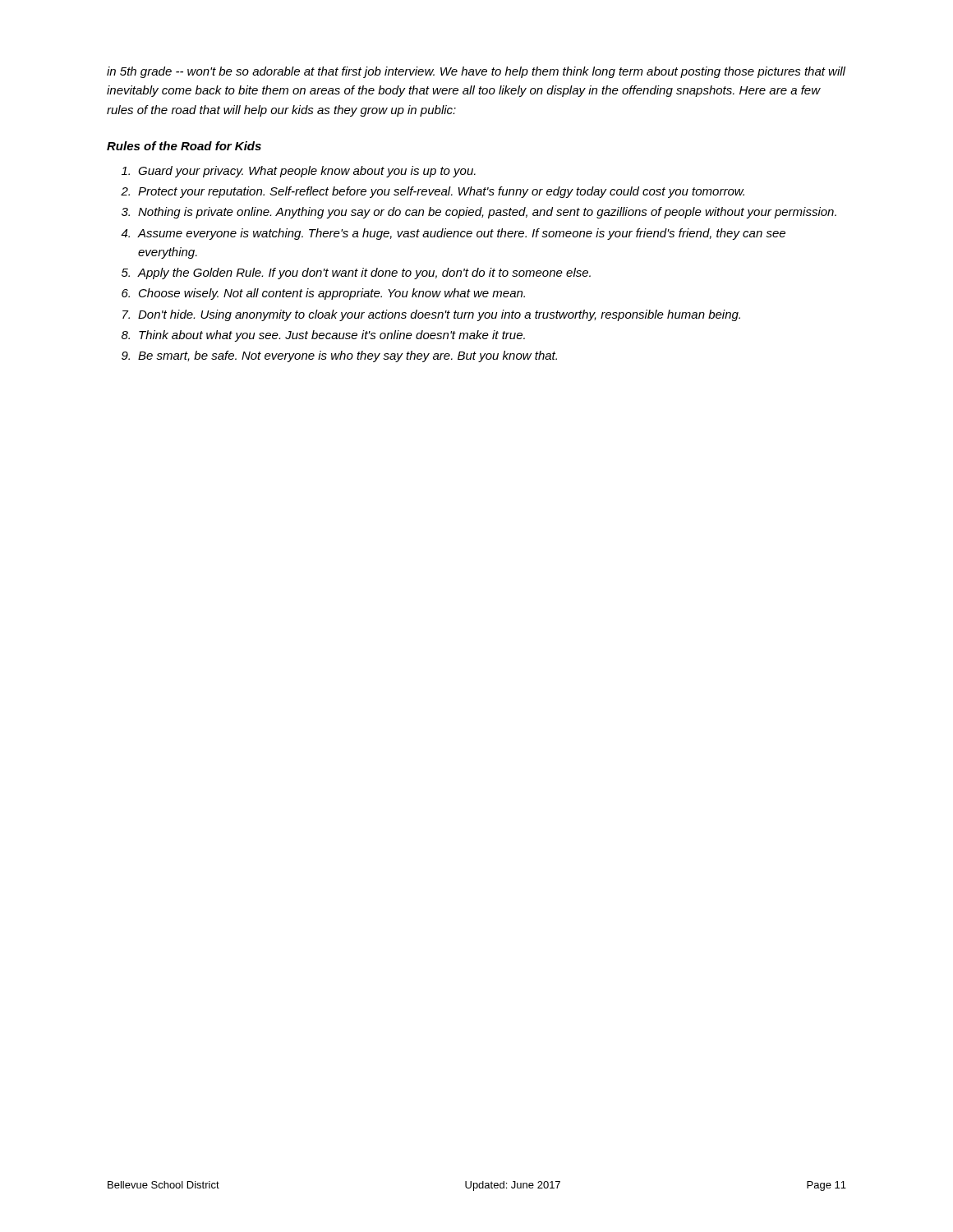Find the block on this page that starts "5. Apply the"
953x1232 pixels.
[476, 272]
